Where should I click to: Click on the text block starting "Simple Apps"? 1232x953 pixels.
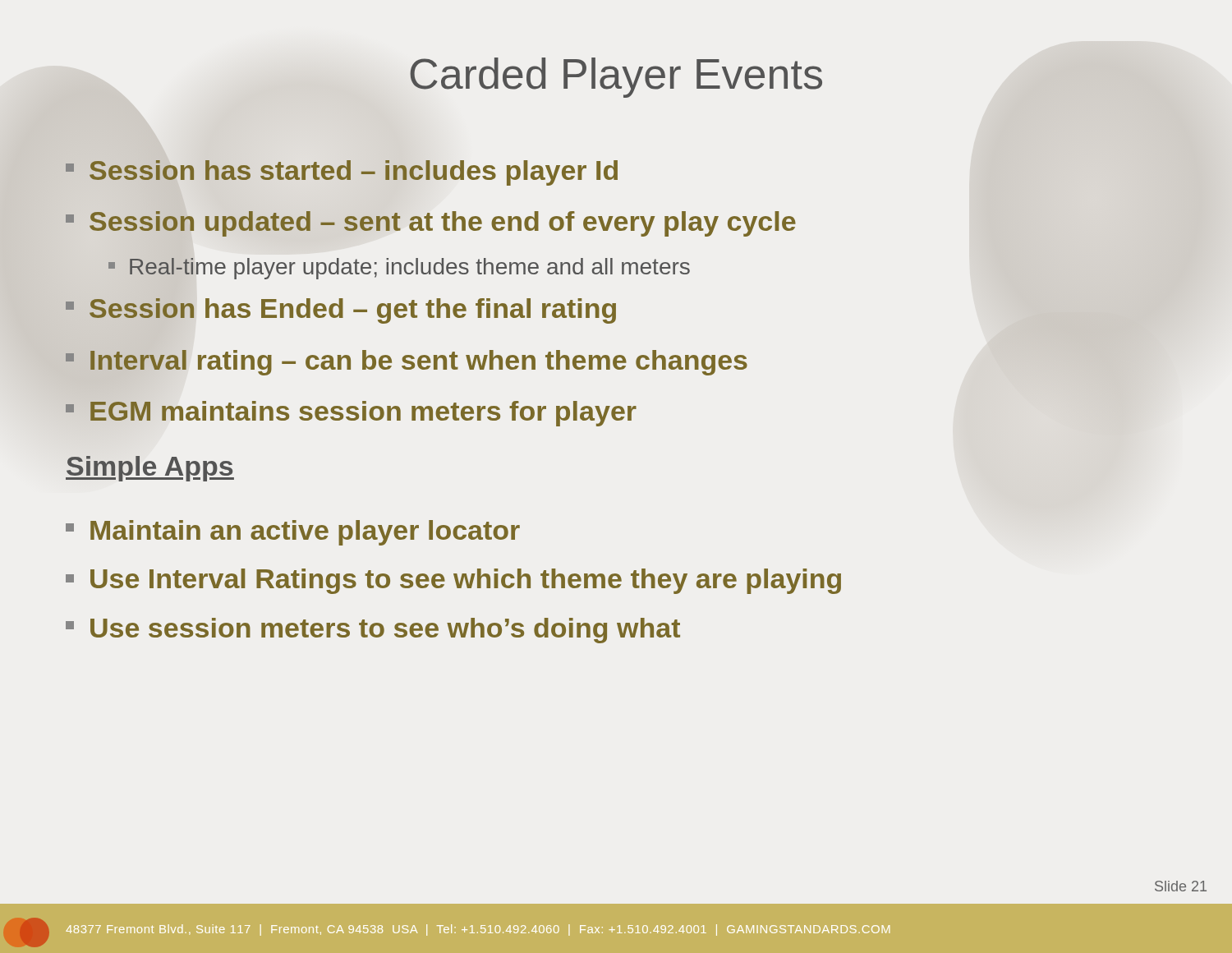pyautogui.click(x=150, y=466)
